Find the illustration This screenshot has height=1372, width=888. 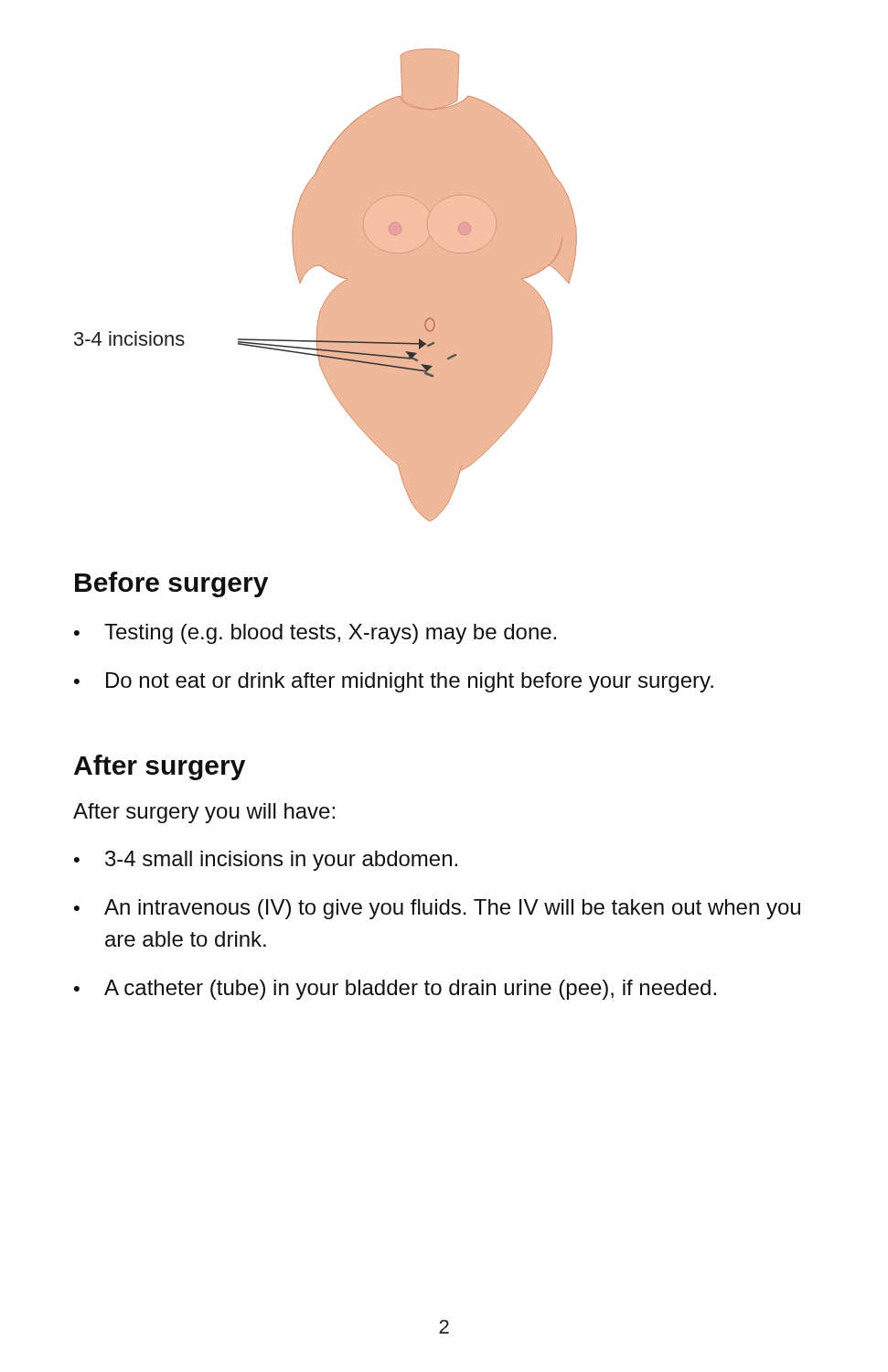coord(444,288)
